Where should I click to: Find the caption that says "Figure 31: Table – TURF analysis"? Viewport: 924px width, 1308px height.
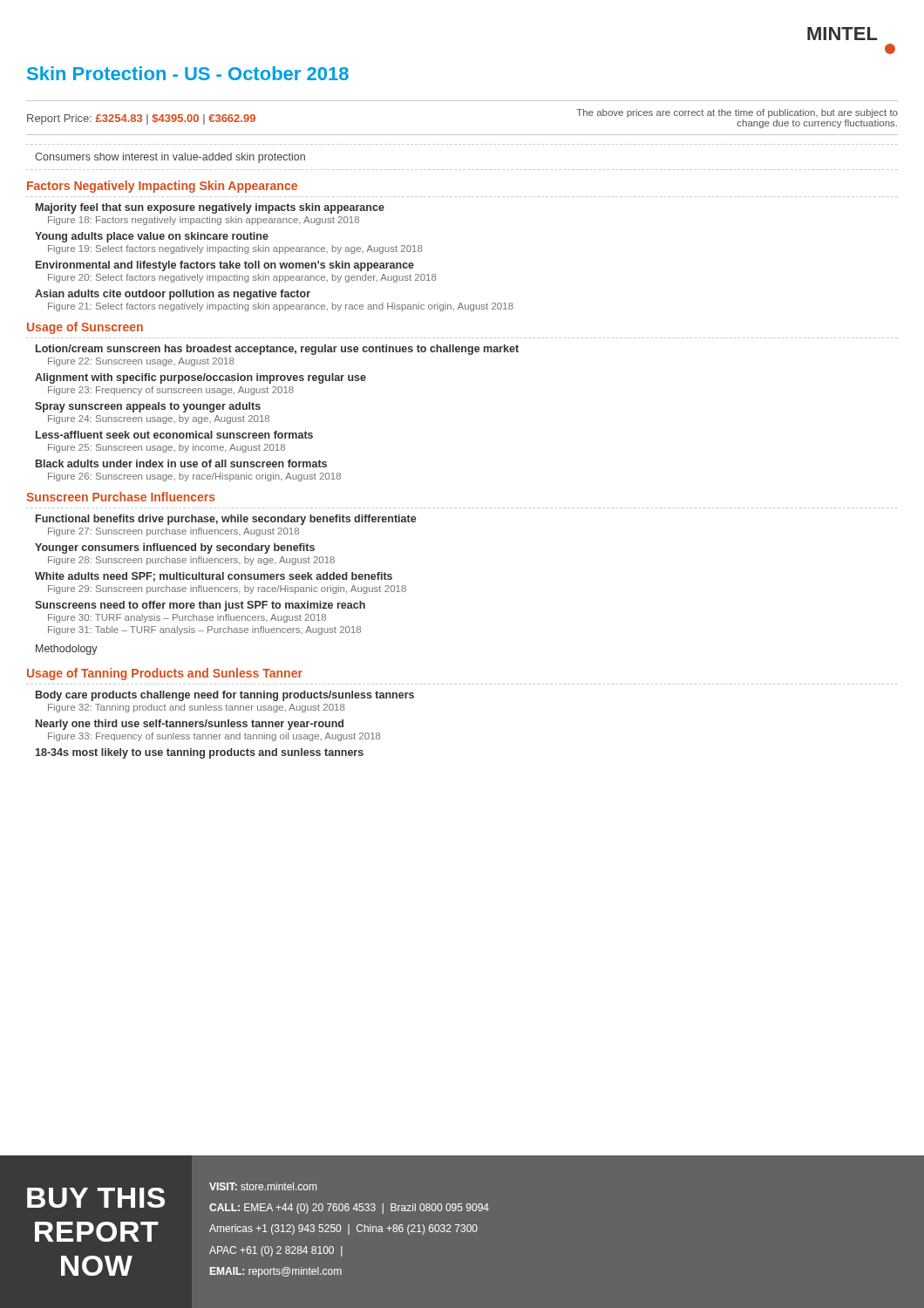pos(204,630)
